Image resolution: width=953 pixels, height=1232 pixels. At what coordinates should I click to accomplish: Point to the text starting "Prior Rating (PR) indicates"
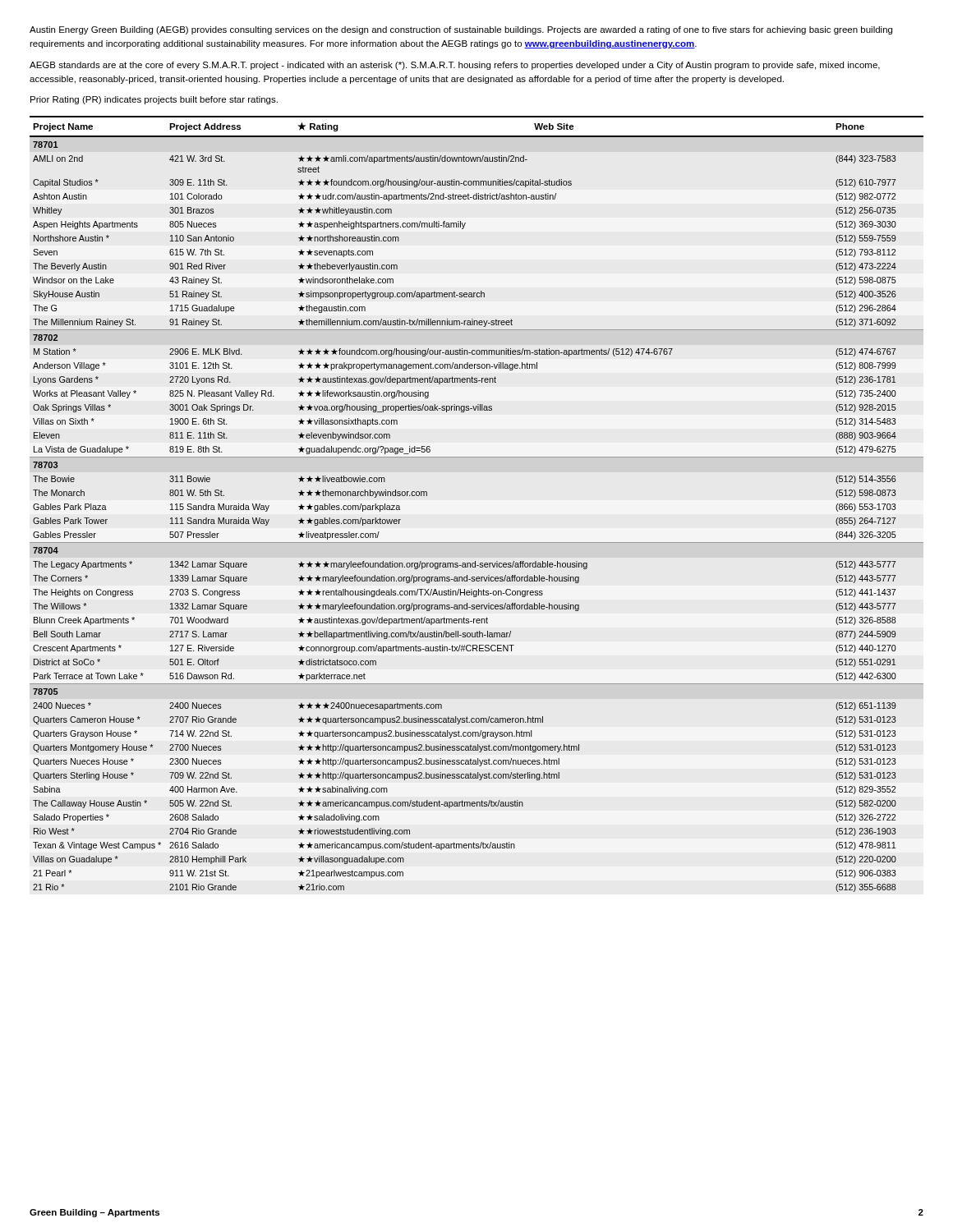[x=154, y=99]
